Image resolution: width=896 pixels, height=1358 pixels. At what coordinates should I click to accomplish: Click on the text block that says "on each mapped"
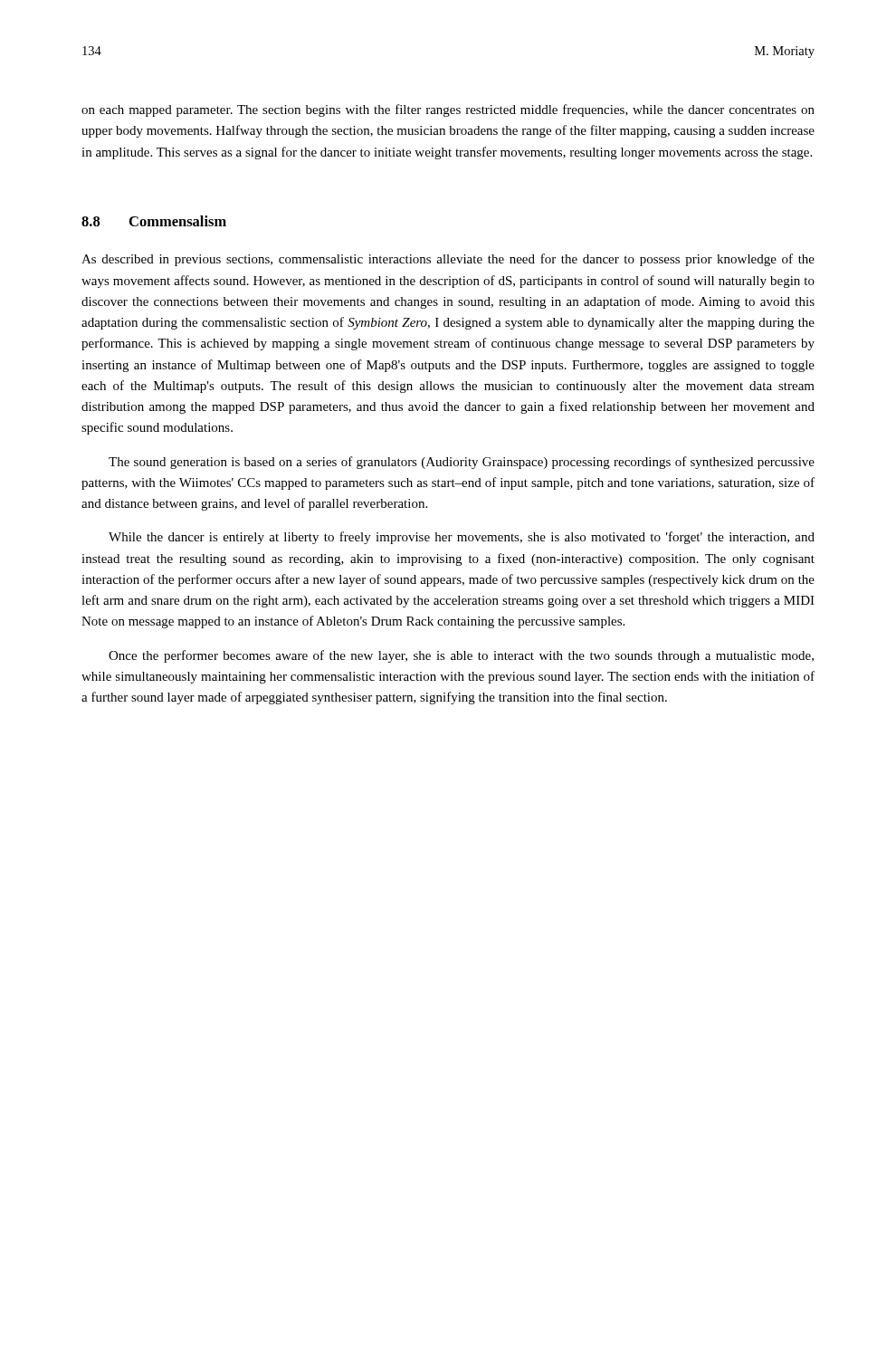(x=448, y=131)
